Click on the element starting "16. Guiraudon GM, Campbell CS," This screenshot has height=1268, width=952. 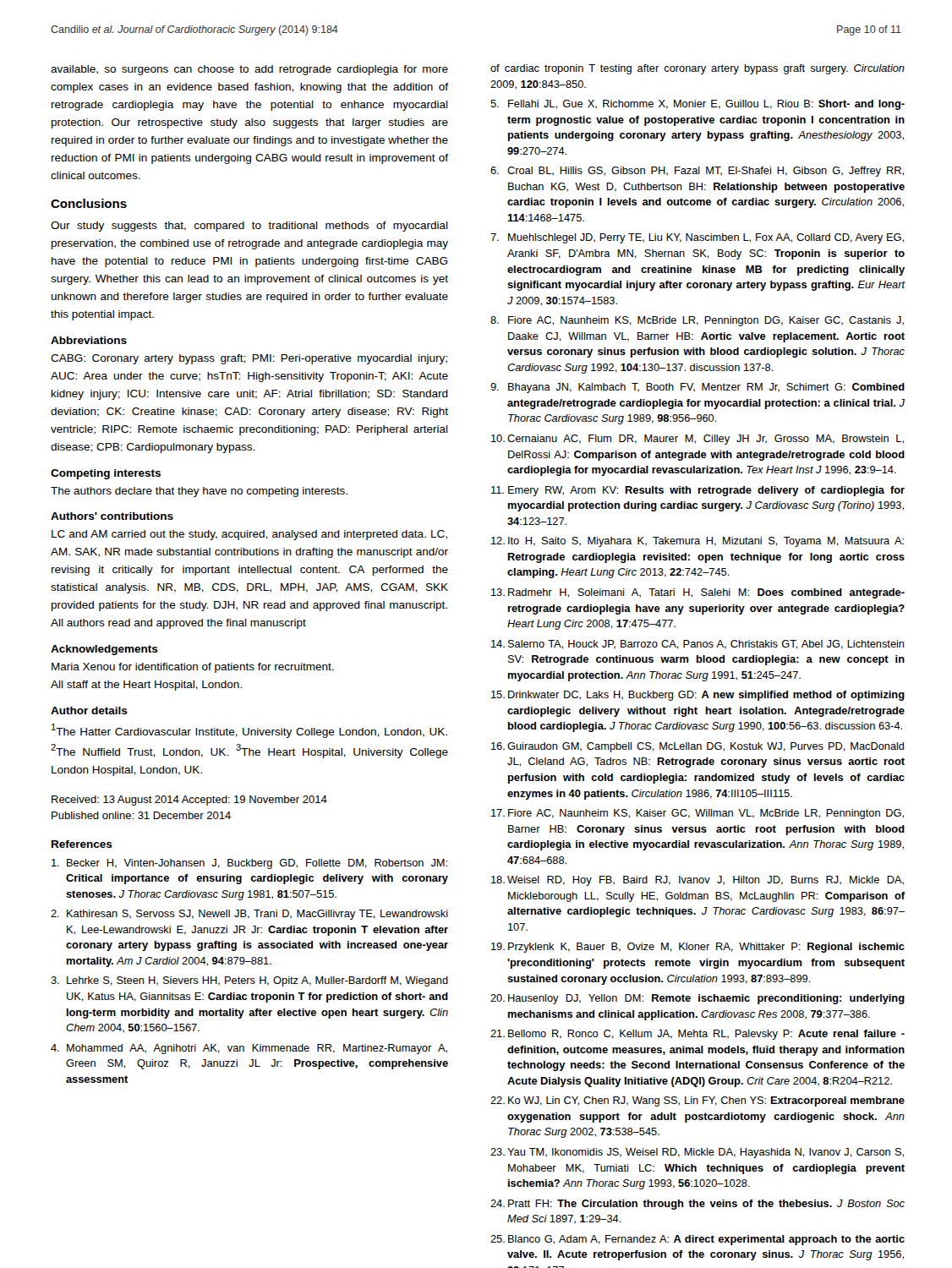698,770
